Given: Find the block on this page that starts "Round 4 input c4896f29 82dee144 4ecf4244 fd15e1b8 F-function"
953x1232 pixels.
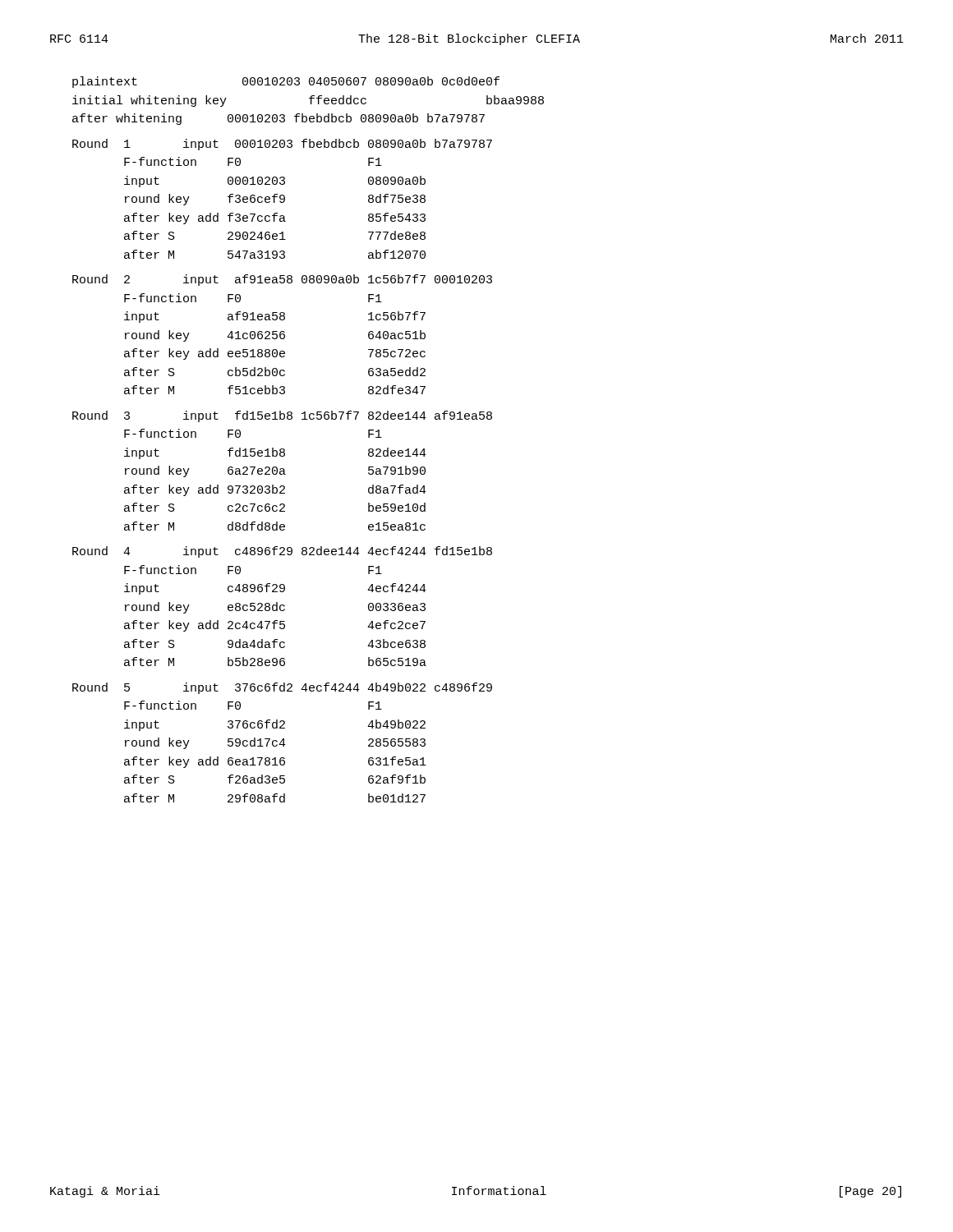Looking at the screenshot, I should [282, 552].
